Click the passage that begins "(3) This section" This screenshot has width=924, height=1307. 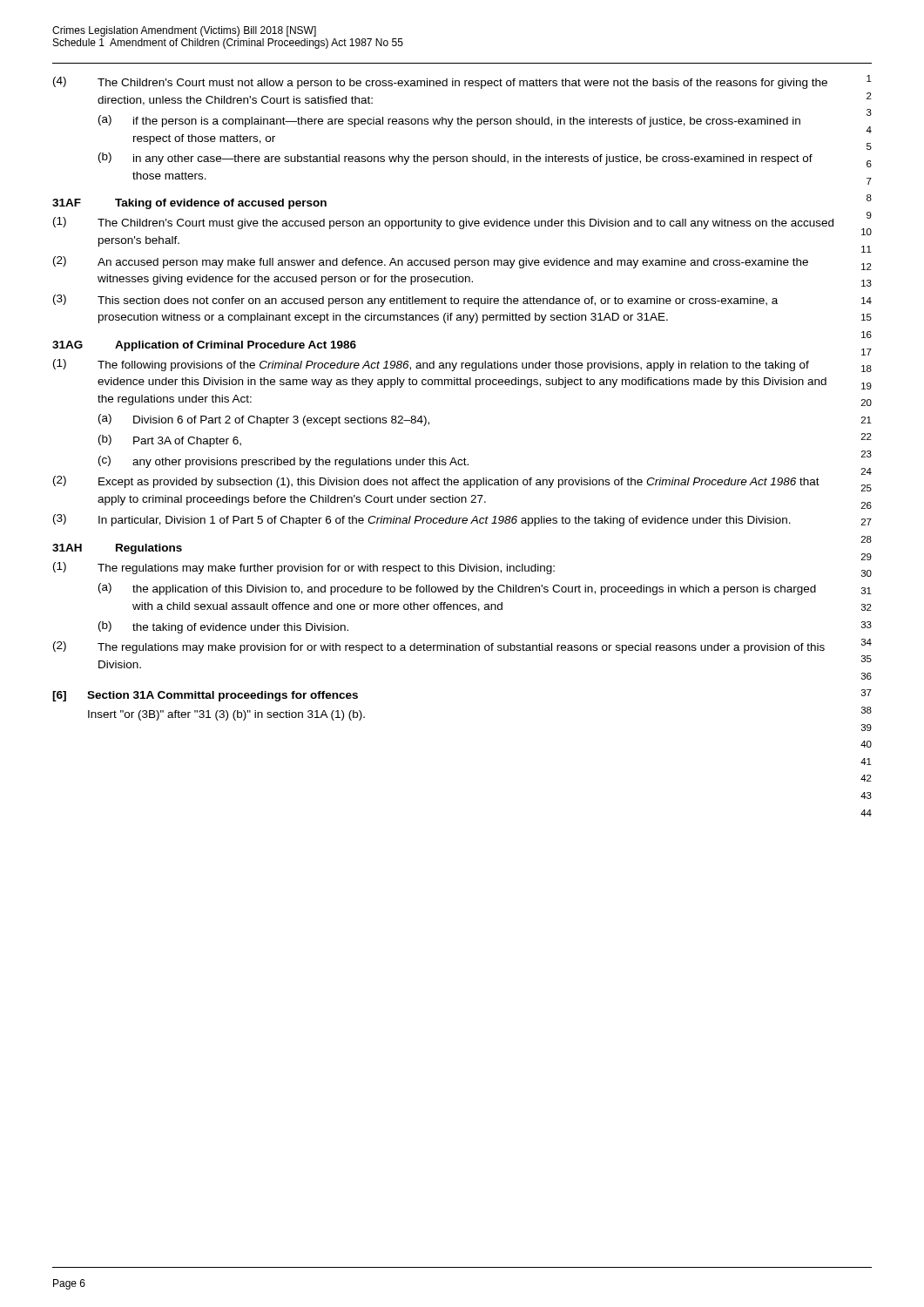445,309
